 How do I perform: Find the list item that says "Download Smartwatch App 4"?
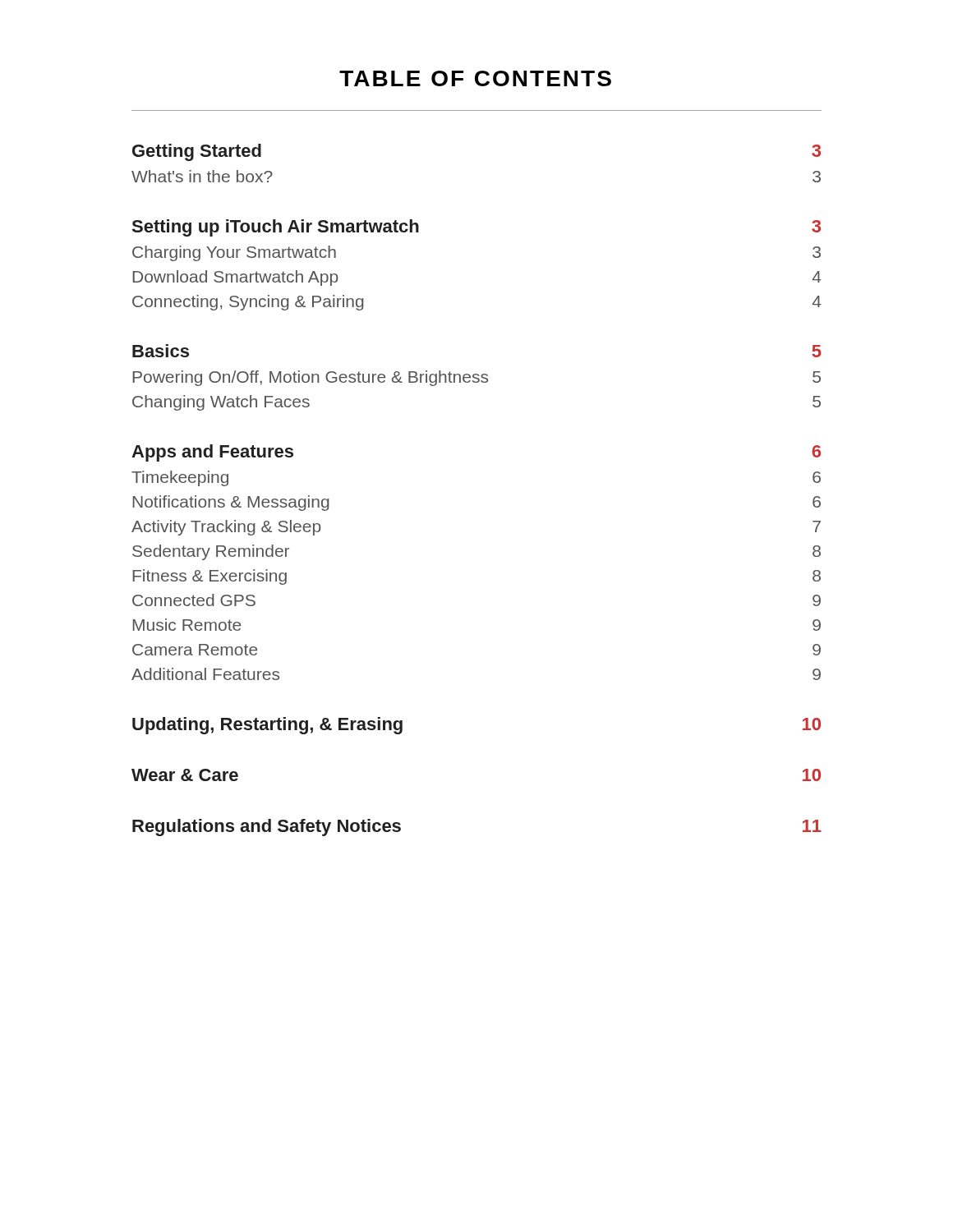231,278
